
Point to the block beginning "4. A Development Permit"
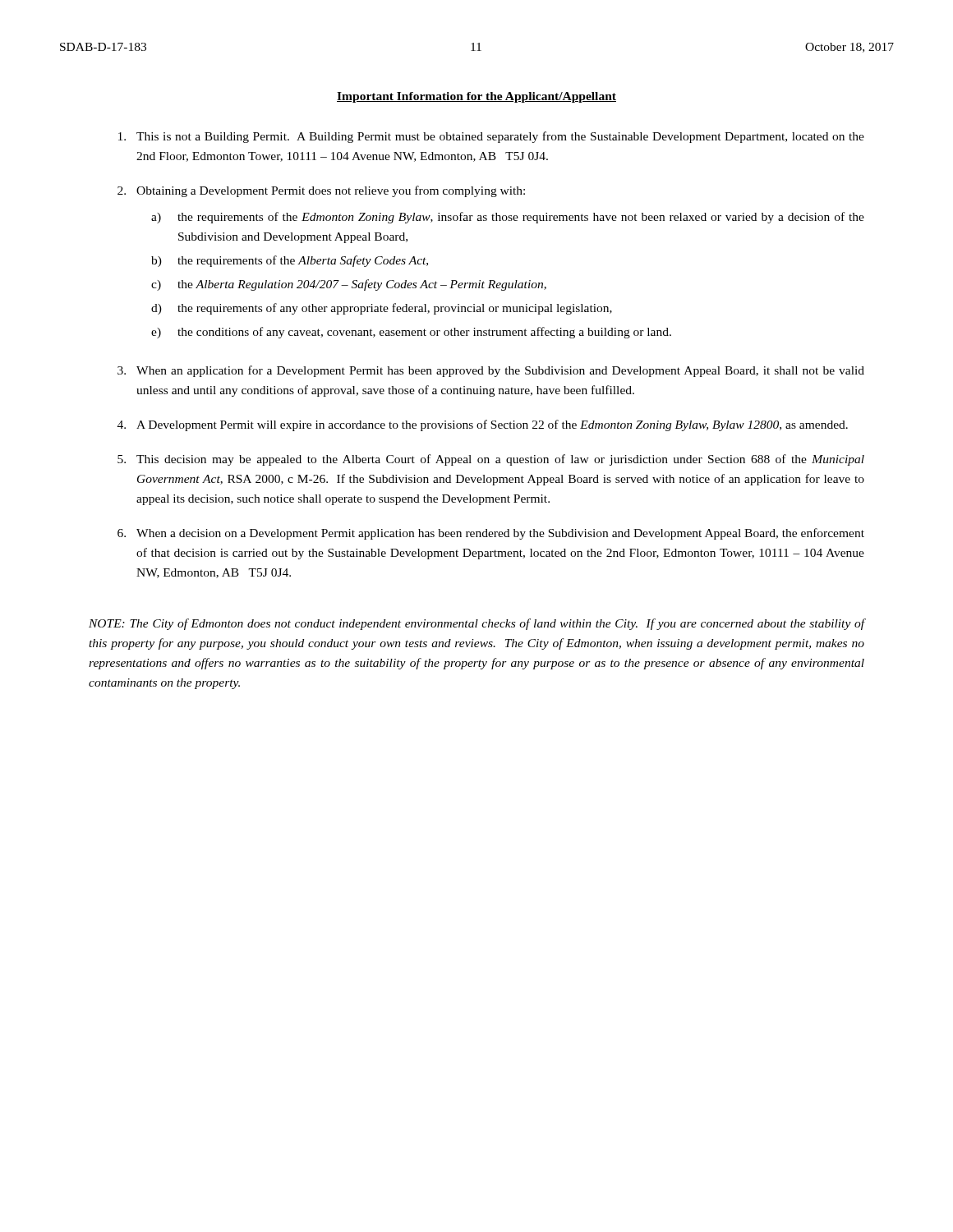click(476, 425)
